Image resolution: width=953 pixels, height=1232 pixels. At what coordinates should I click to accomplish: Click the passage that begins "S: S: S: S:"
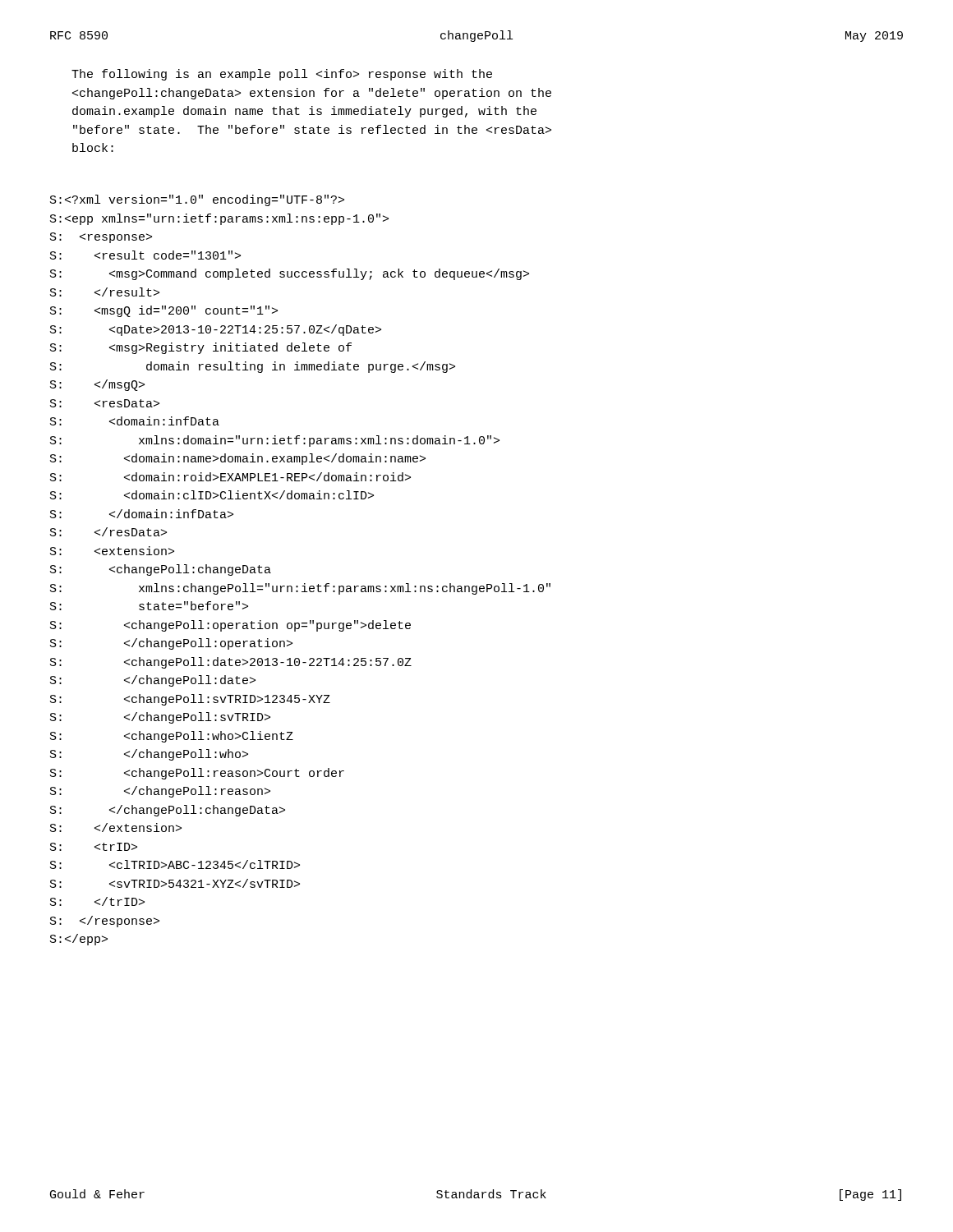197,200
